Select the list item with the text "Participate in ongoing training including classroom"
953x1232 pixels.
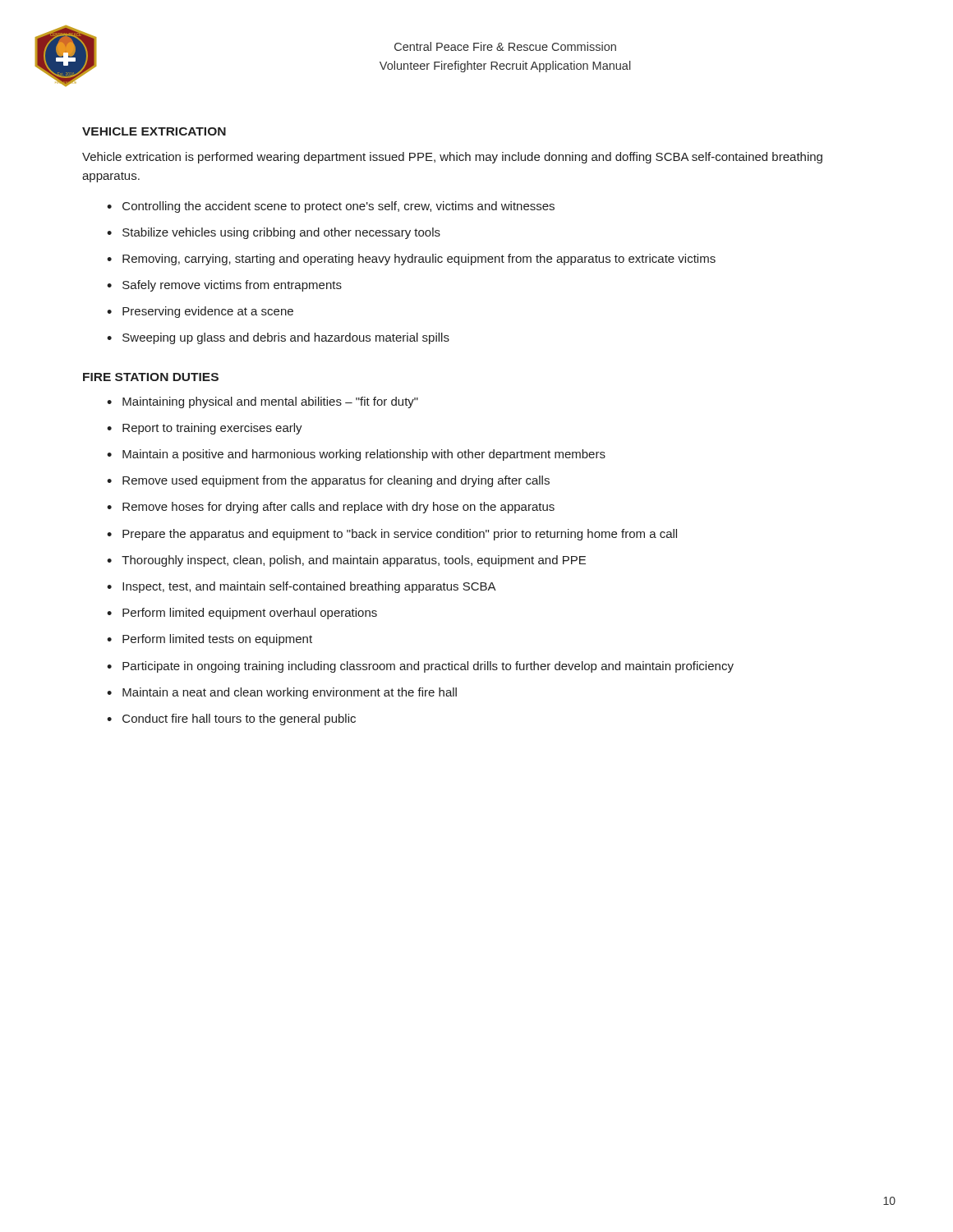tap(496, 666)
